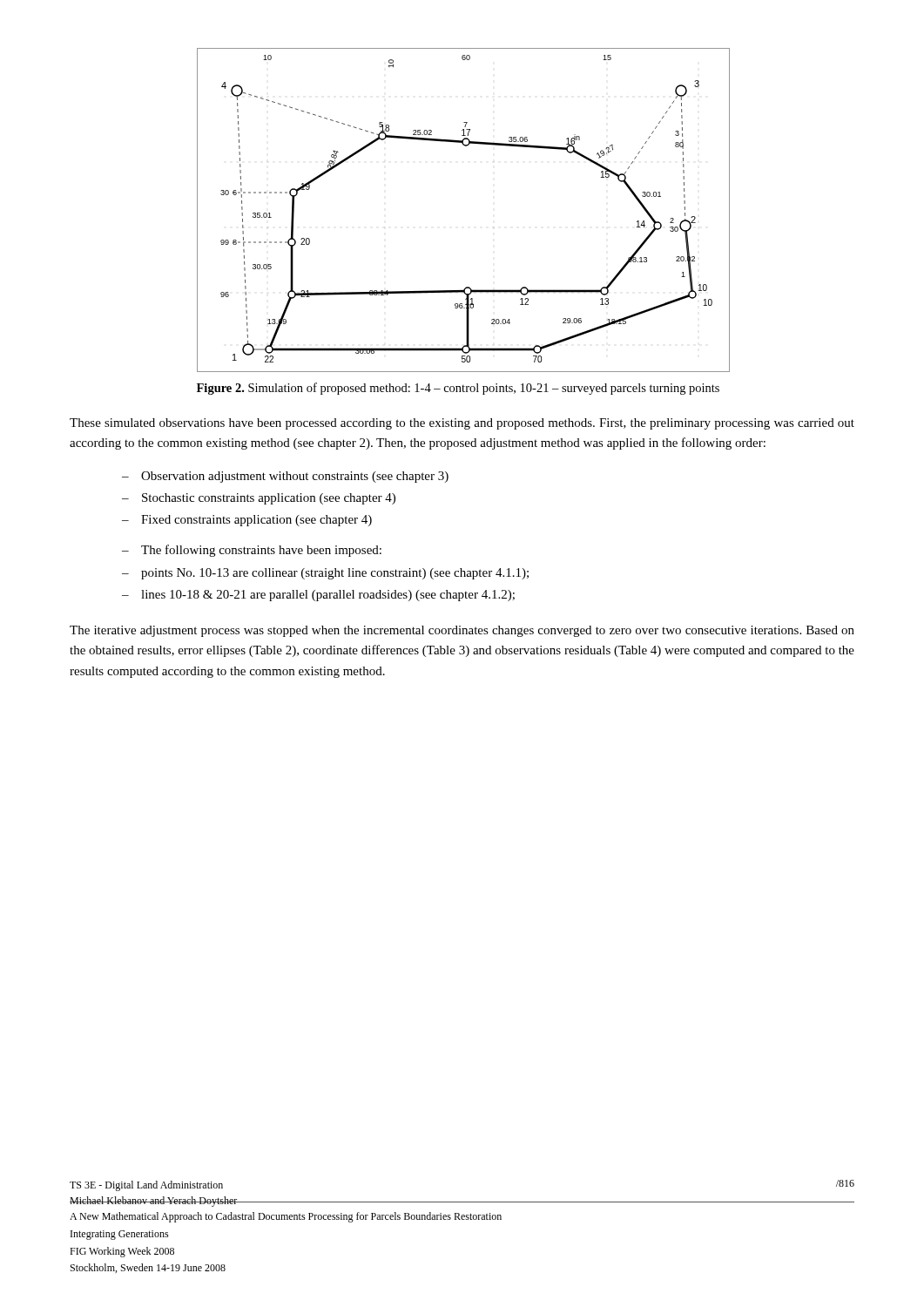Click the passage that begins "– Observation adjustment without constraints"

[285, 476]
